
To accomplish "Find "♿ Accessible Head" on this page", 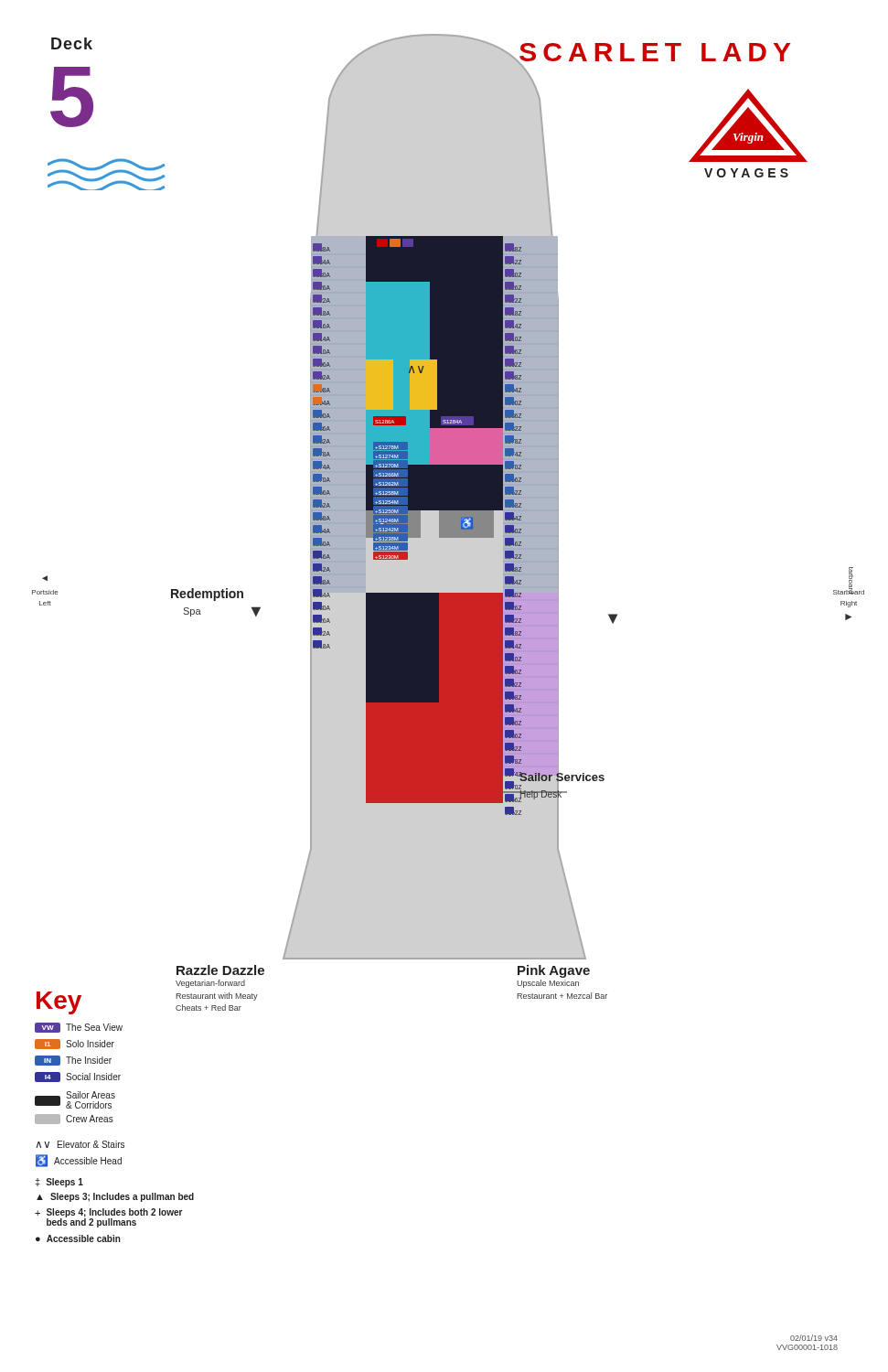I will pyautogui.click(x=78, y=1161).
